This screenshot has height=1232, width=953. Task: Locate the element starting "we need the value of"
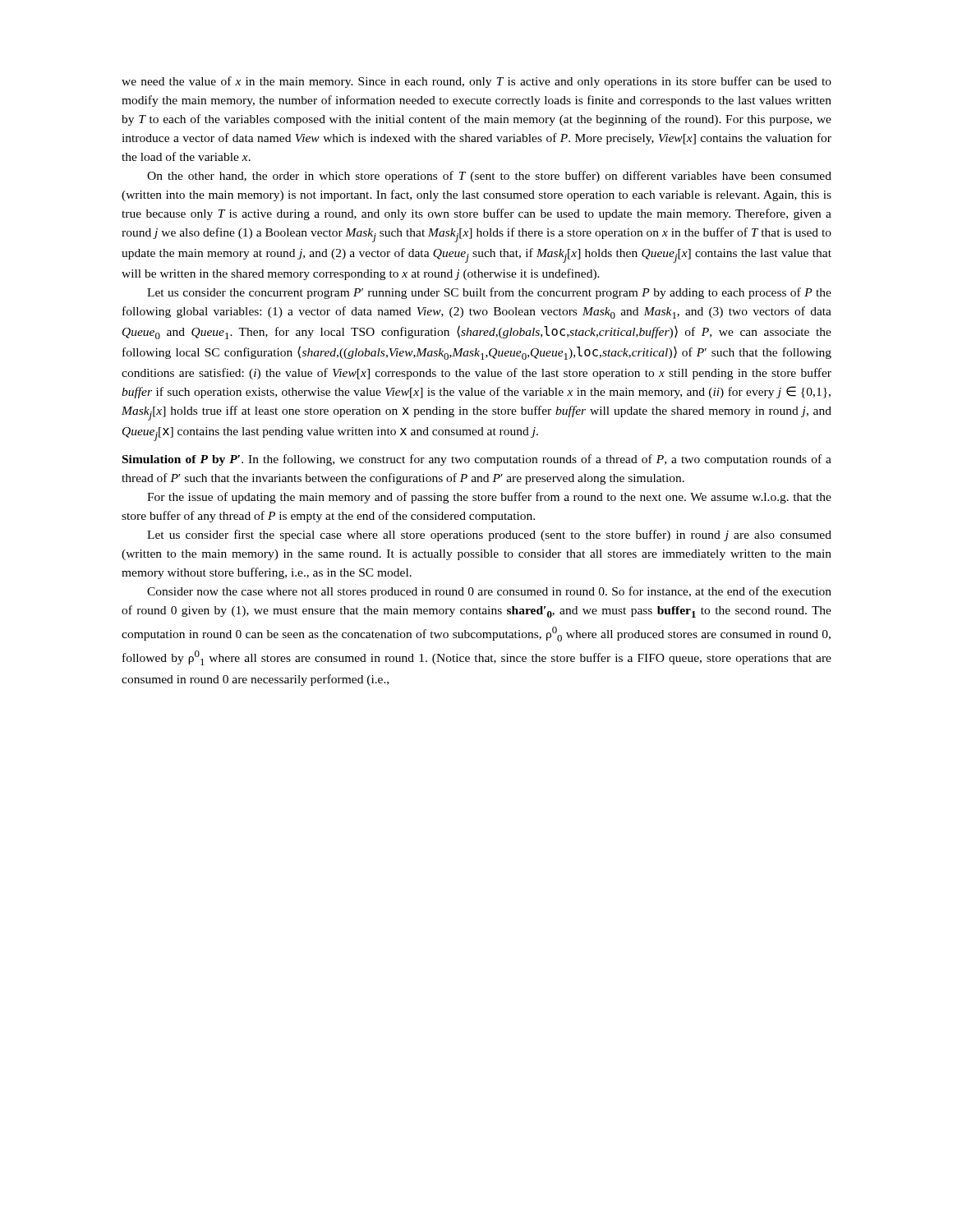pyautogui.click(x=476, y=119)
